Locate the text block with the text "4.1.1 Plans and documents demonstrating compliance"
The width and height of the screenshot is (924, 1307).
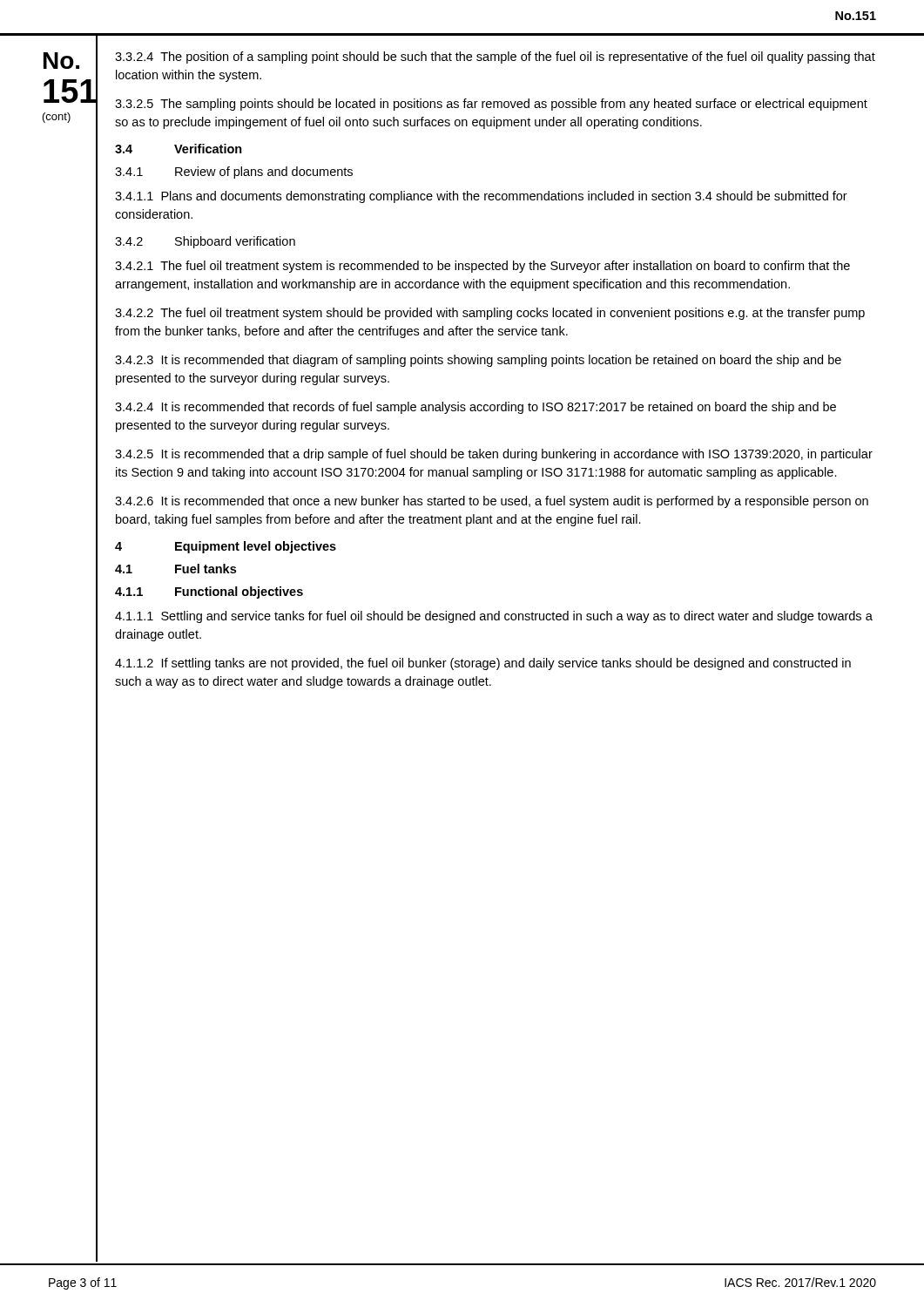point(481,205)
